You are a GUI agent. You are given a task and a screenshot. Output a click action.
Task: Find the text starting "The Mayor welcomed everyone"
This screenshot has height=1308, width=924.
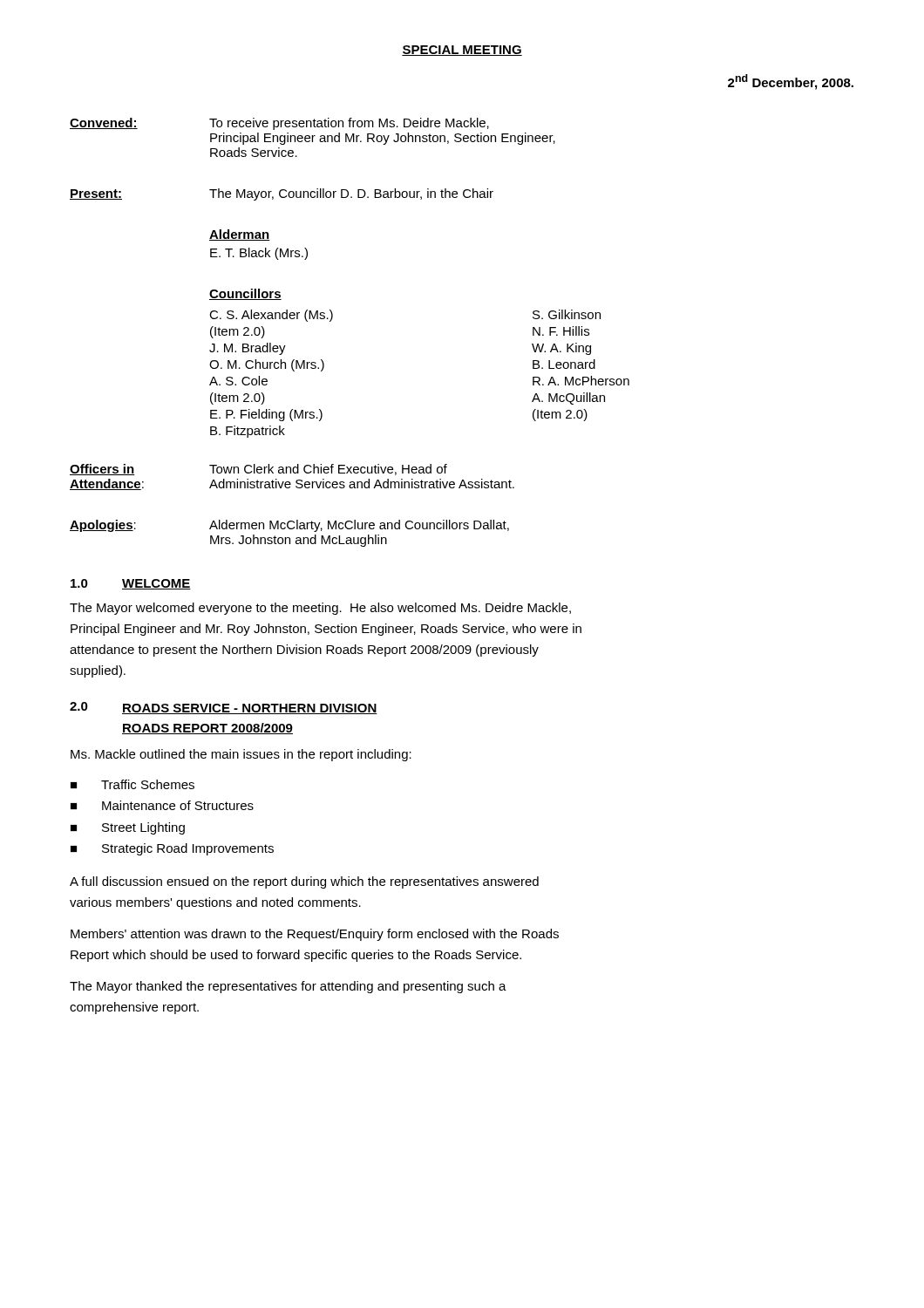coord(326,639)
